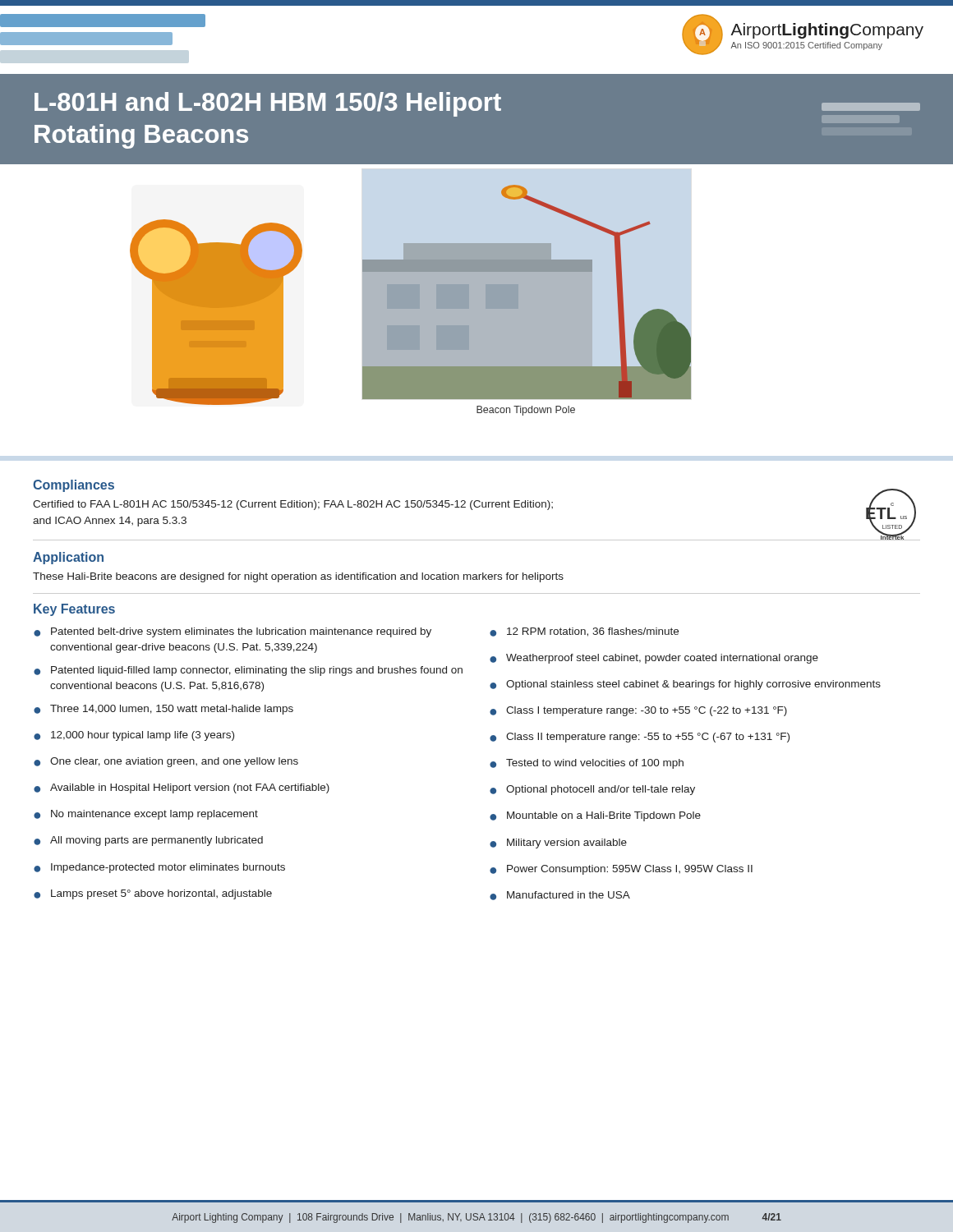The width and height of the screenshot is (953, 1232).
Task: Locate the list item that says "● Tested to wind"
Action: point(586,765)
